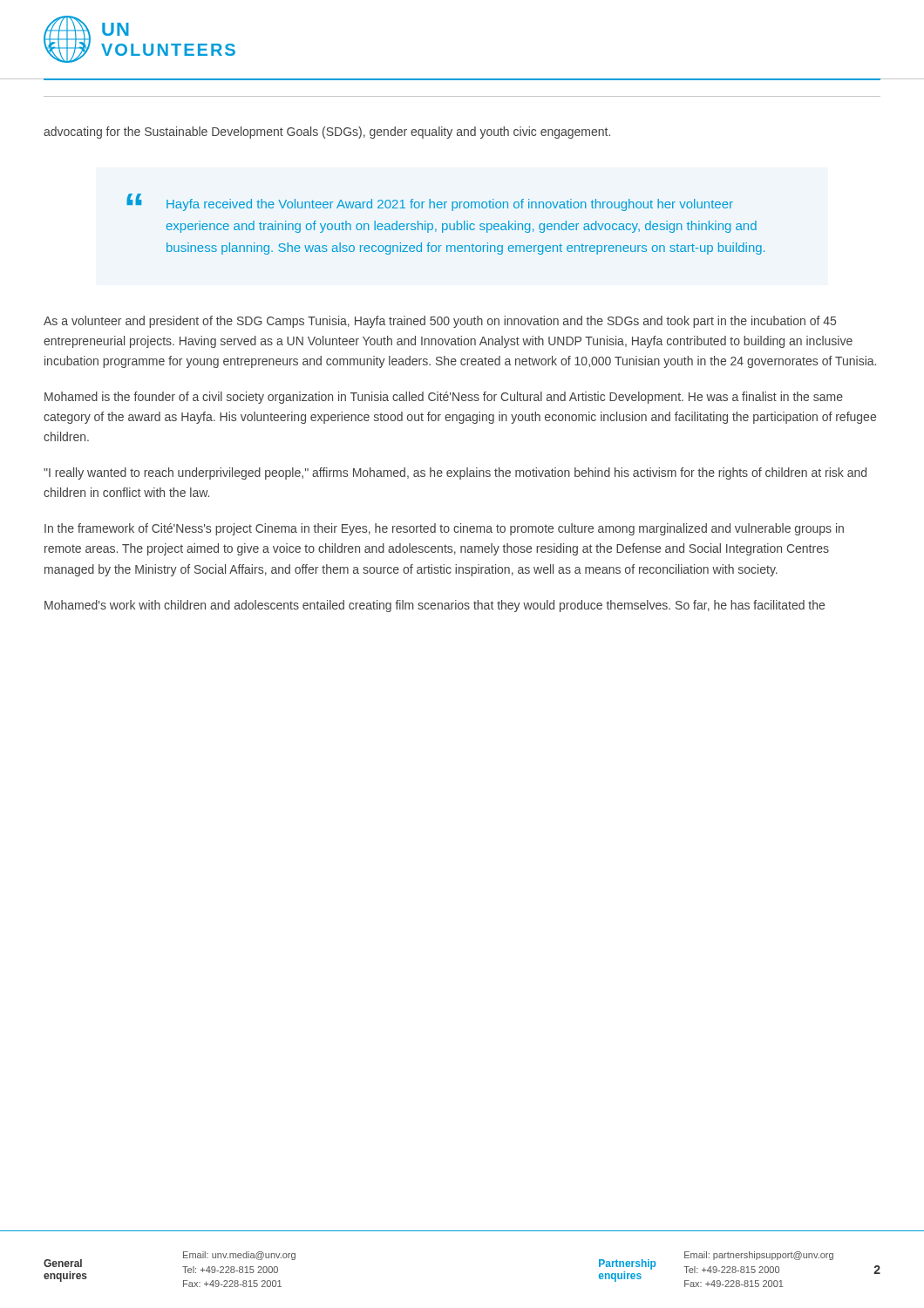
Task: Find the text block that reads "Mohamed is the founder of a civil"
Action: 460,417
